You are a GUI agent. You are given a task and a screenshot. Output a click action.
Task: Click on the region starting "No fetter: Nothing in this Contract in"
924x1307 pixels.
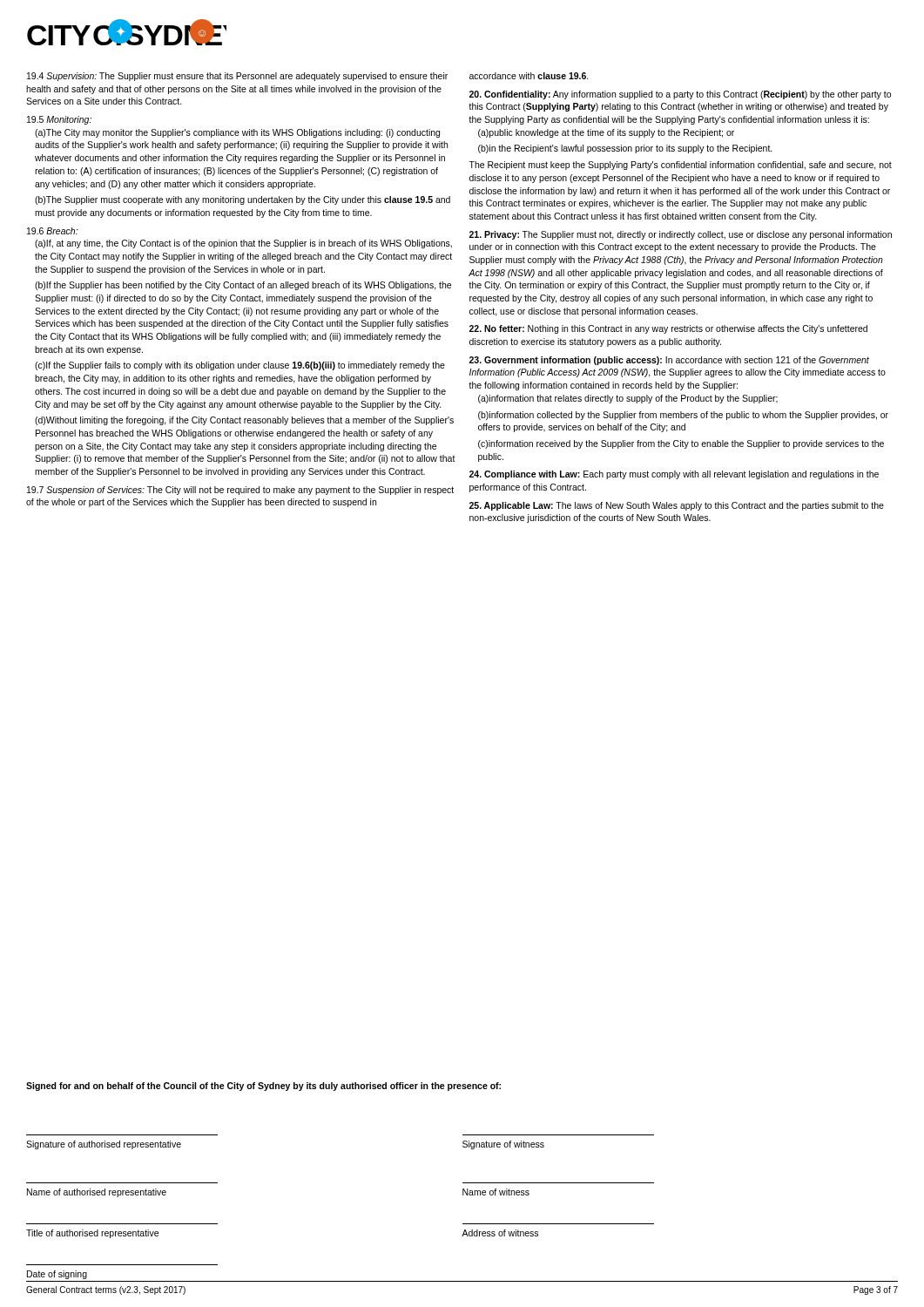point(668,335)
